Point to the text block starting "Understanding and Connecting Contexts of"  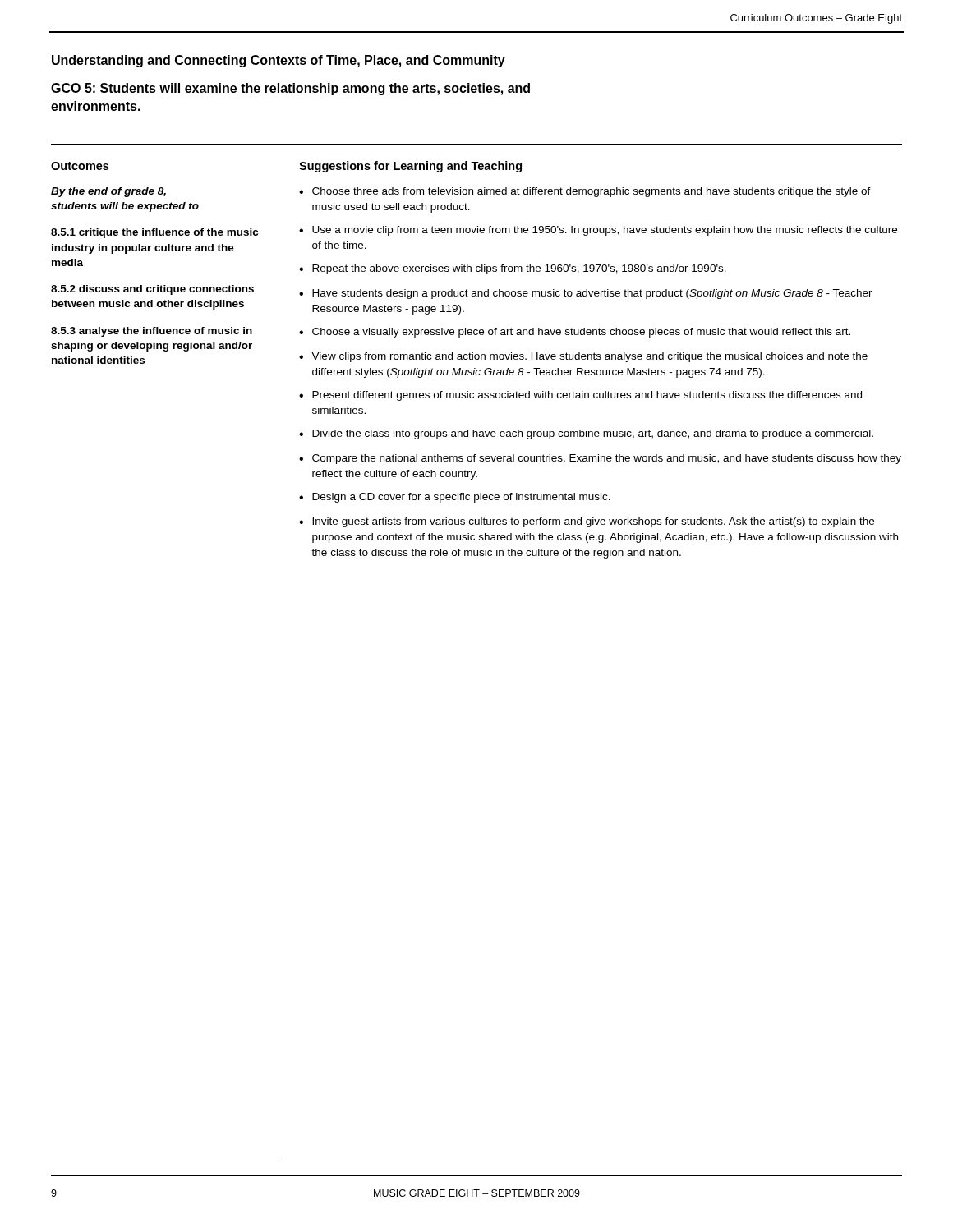(278, 60)
